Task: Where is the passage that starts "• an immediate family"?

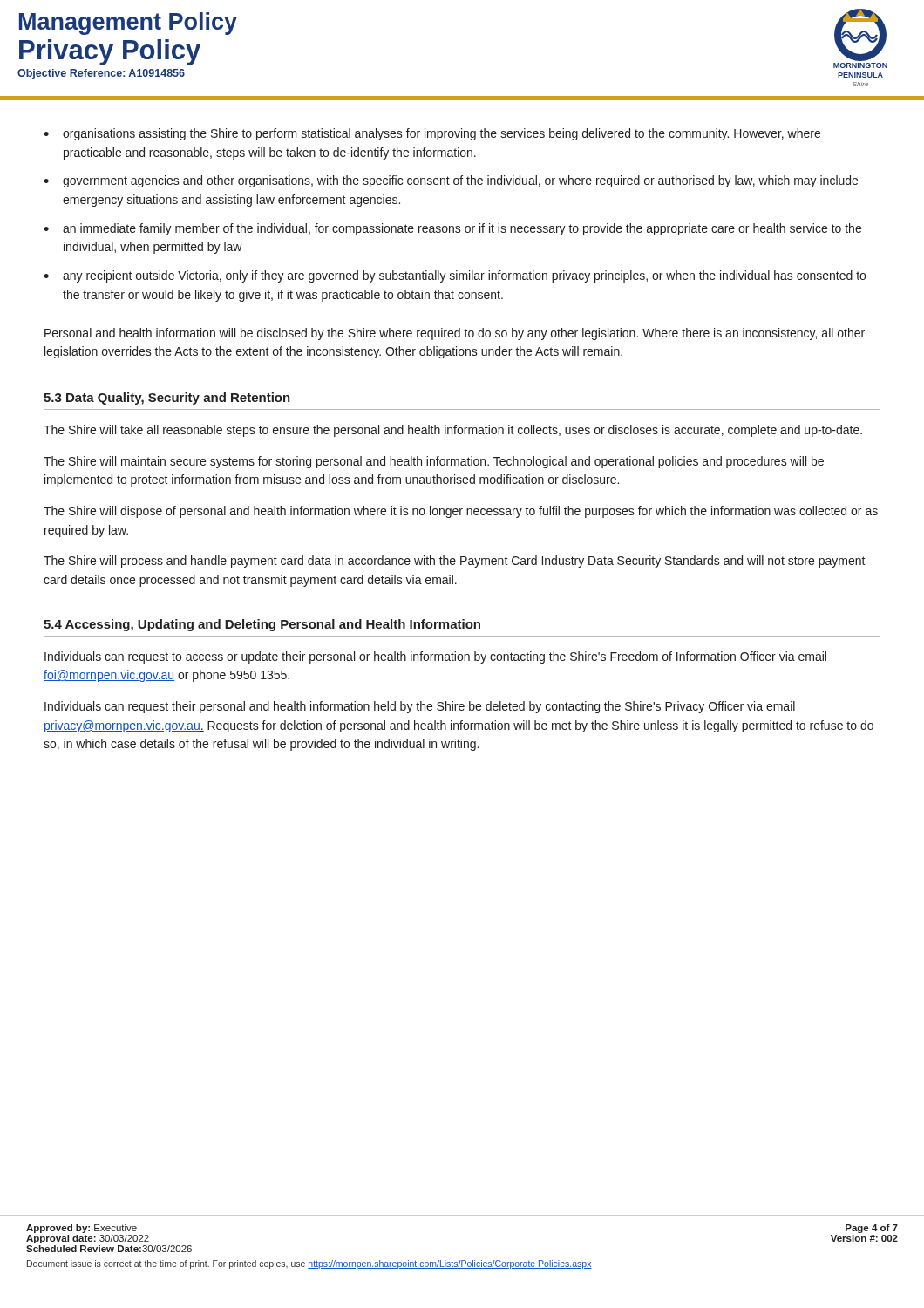Action: click(x=462, y=238)
